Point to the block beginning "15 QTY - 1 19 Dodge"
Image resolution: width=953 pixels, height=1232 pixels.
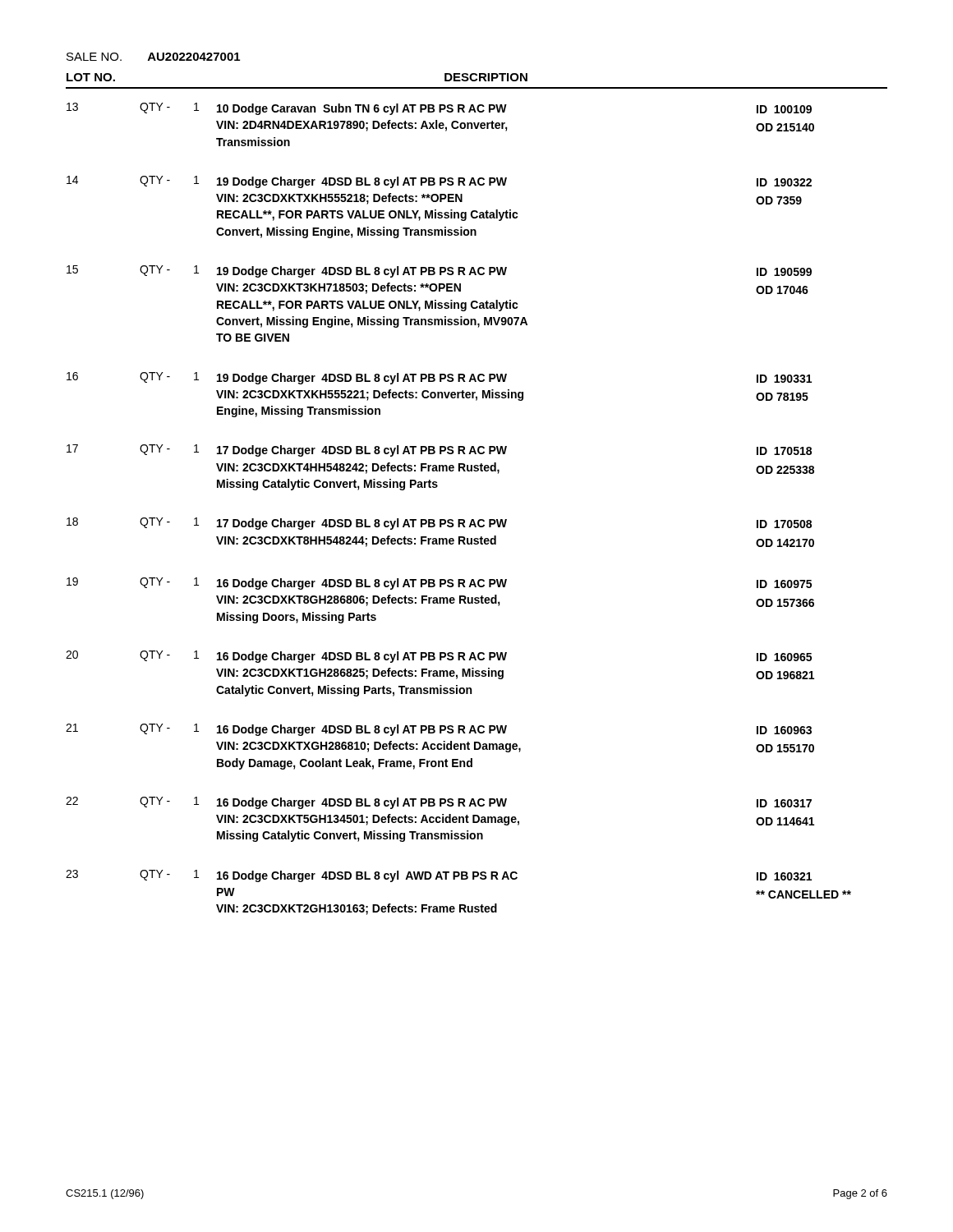(x=476, y=305)
